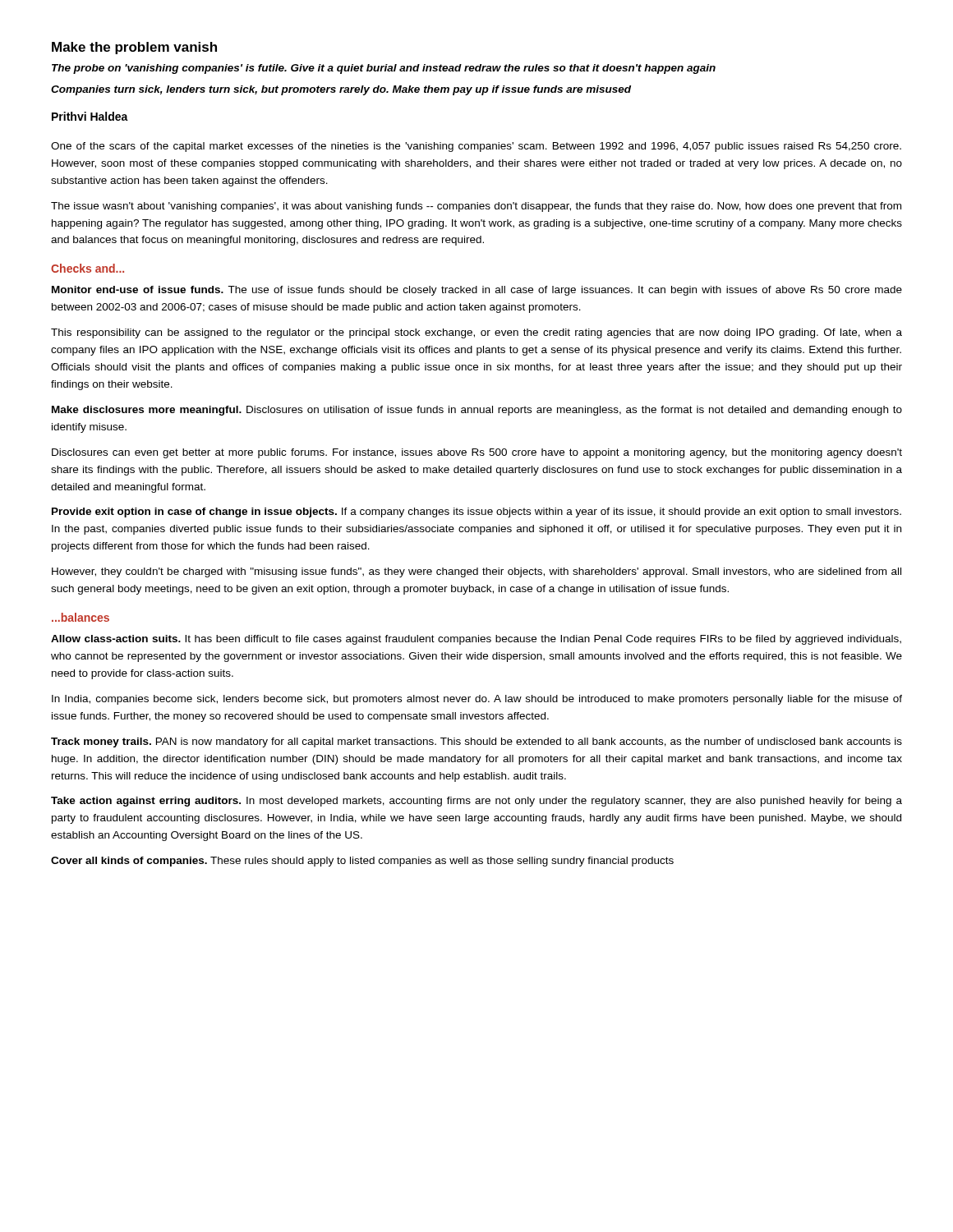This screenshot has height=1232, width=953.
Task: Navigate to the text starting "Companies turn sick, lenders turn sick, but"
Action: tap(341, 89)
